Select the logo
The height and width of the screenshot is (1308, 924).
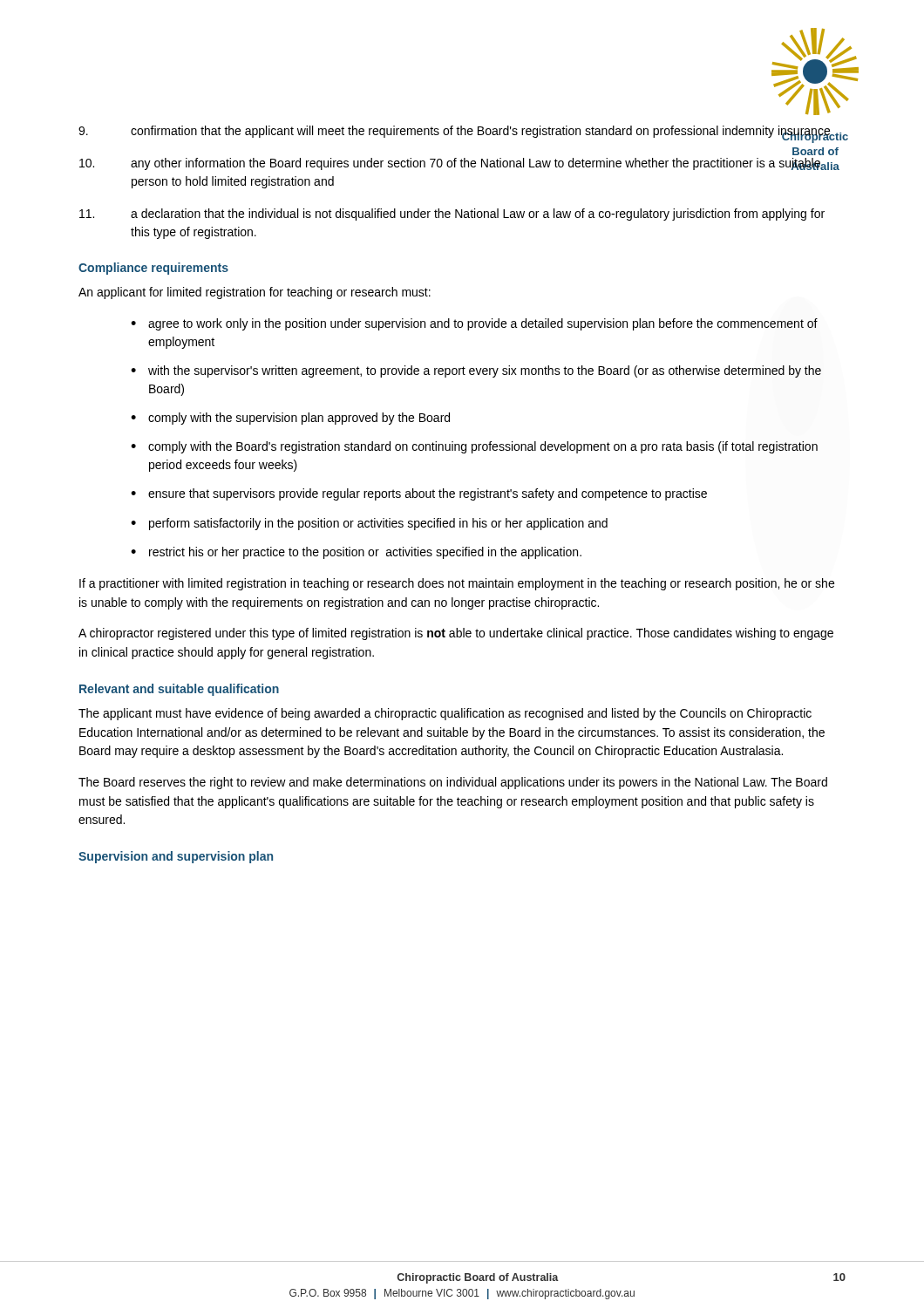(815, 100)
